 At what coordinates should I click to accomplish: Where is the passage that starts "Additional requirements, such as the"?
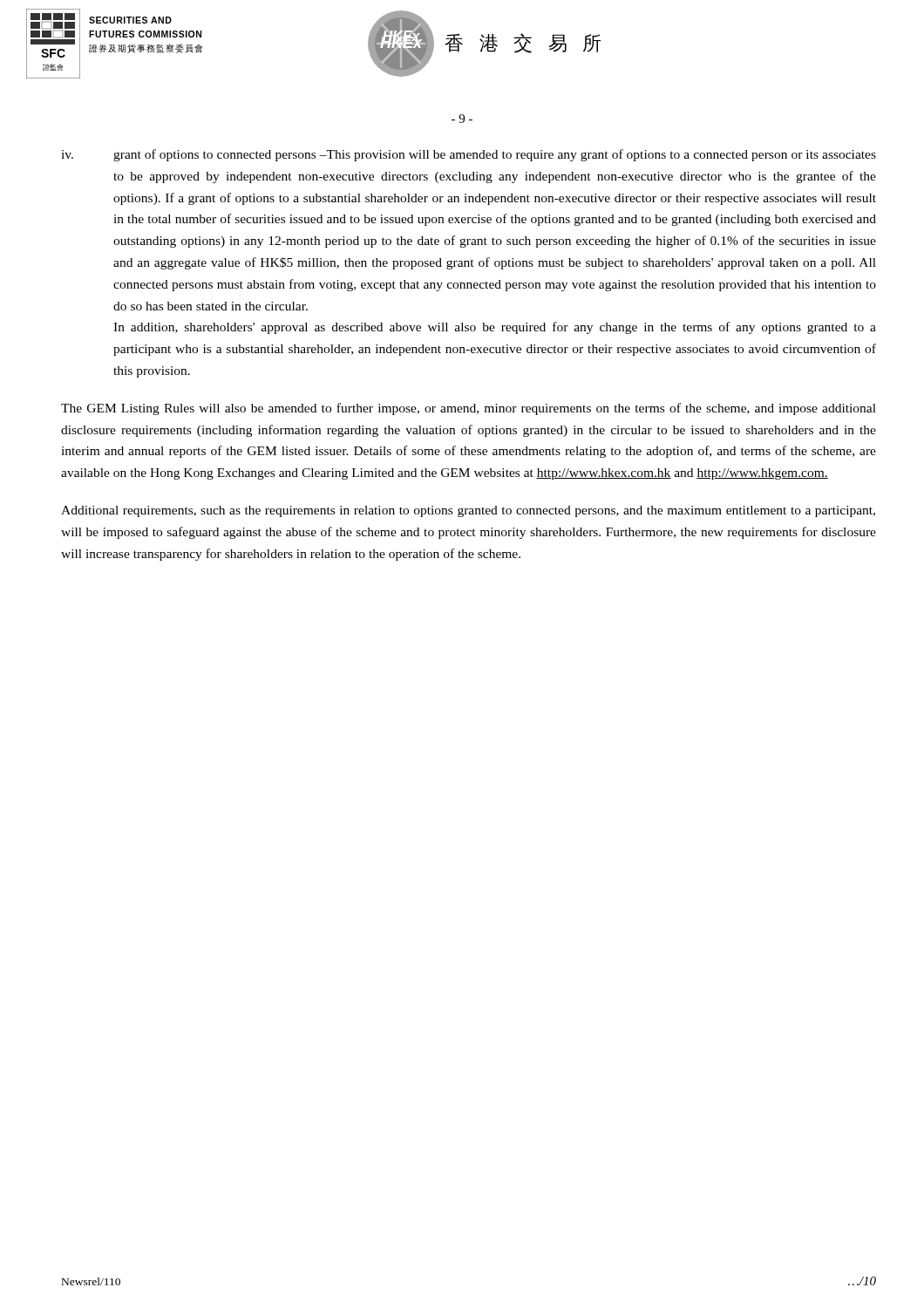(469, 532)
